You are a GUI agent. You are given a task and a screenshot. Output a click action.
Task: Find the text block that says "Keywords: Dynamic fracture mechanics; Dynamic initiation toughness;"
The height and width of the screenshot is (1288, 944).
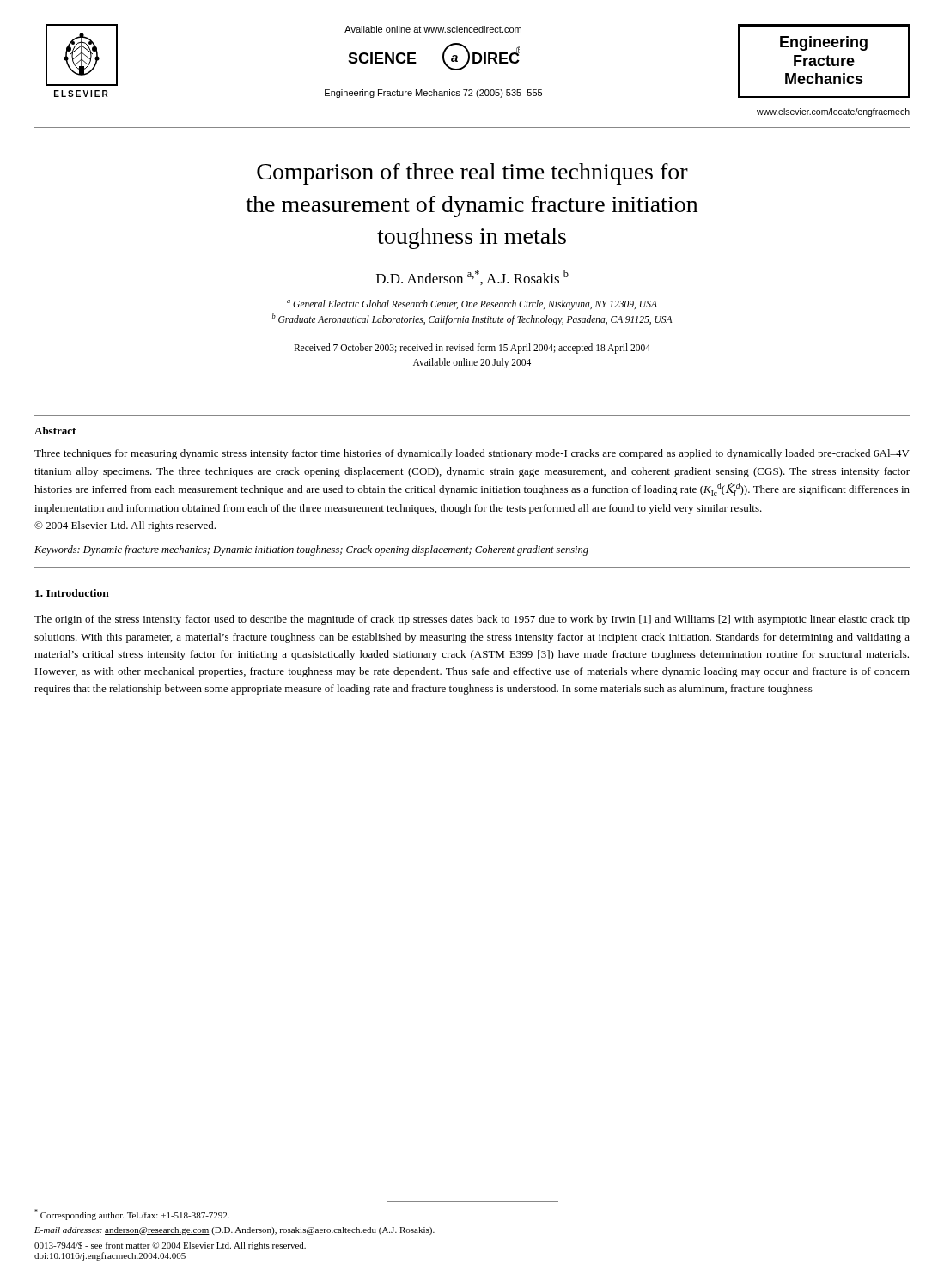(x=311, y=550)
